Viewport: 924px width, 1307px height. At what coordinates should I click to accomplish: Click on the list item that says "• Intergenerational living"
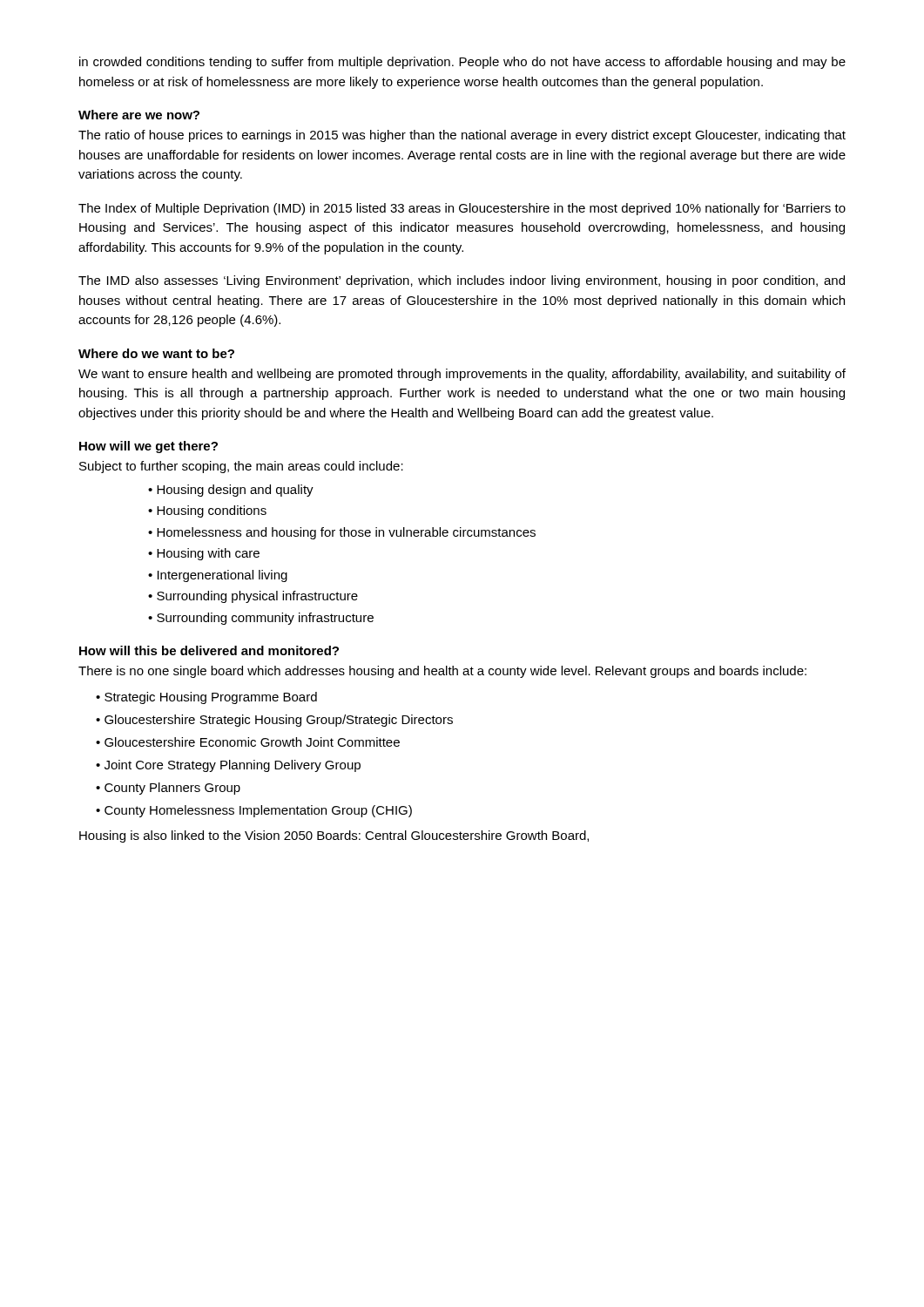click(218, 574)
